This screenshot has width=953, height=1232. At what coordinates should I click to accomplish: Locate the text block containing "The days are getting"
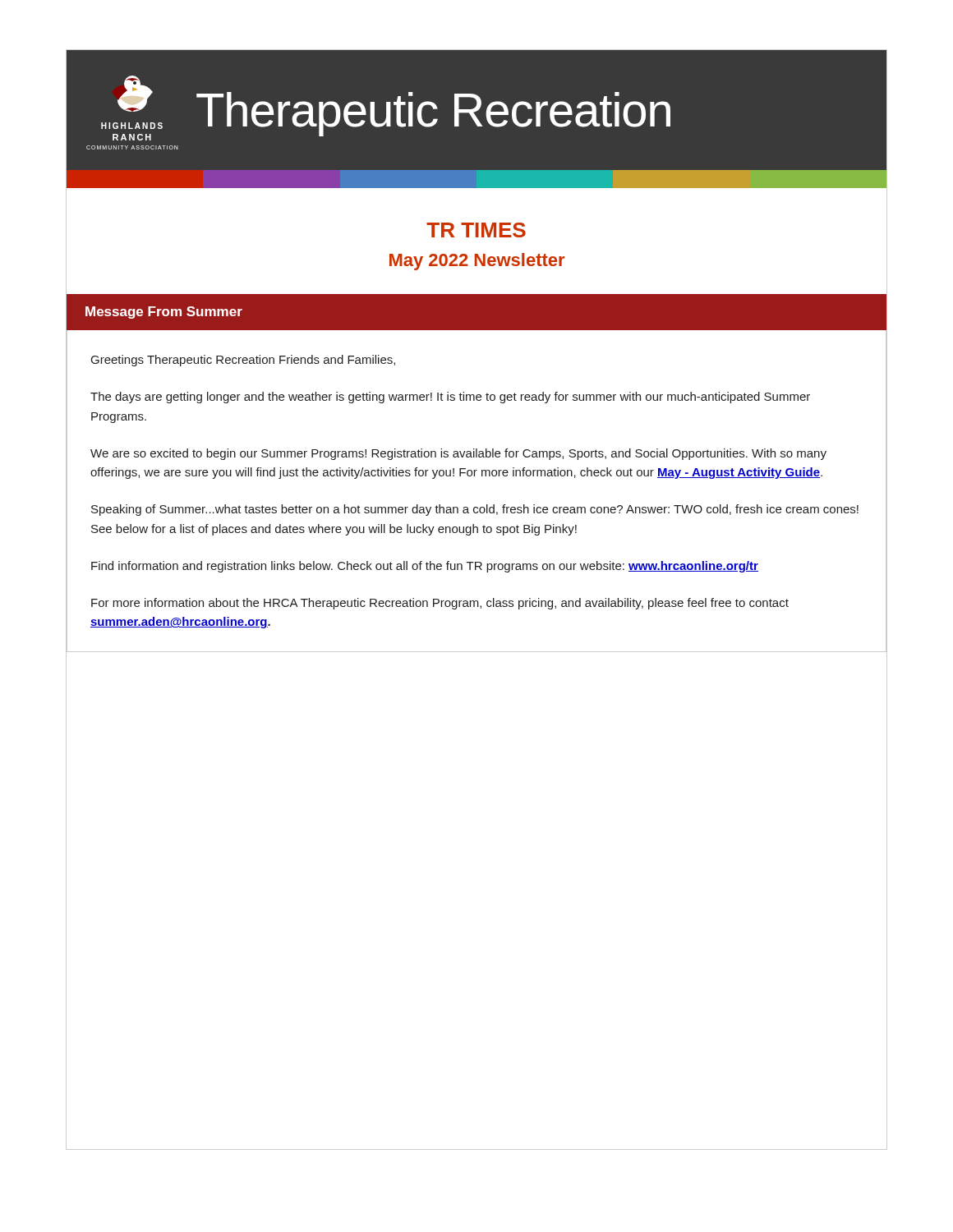[x=450, y=406]
